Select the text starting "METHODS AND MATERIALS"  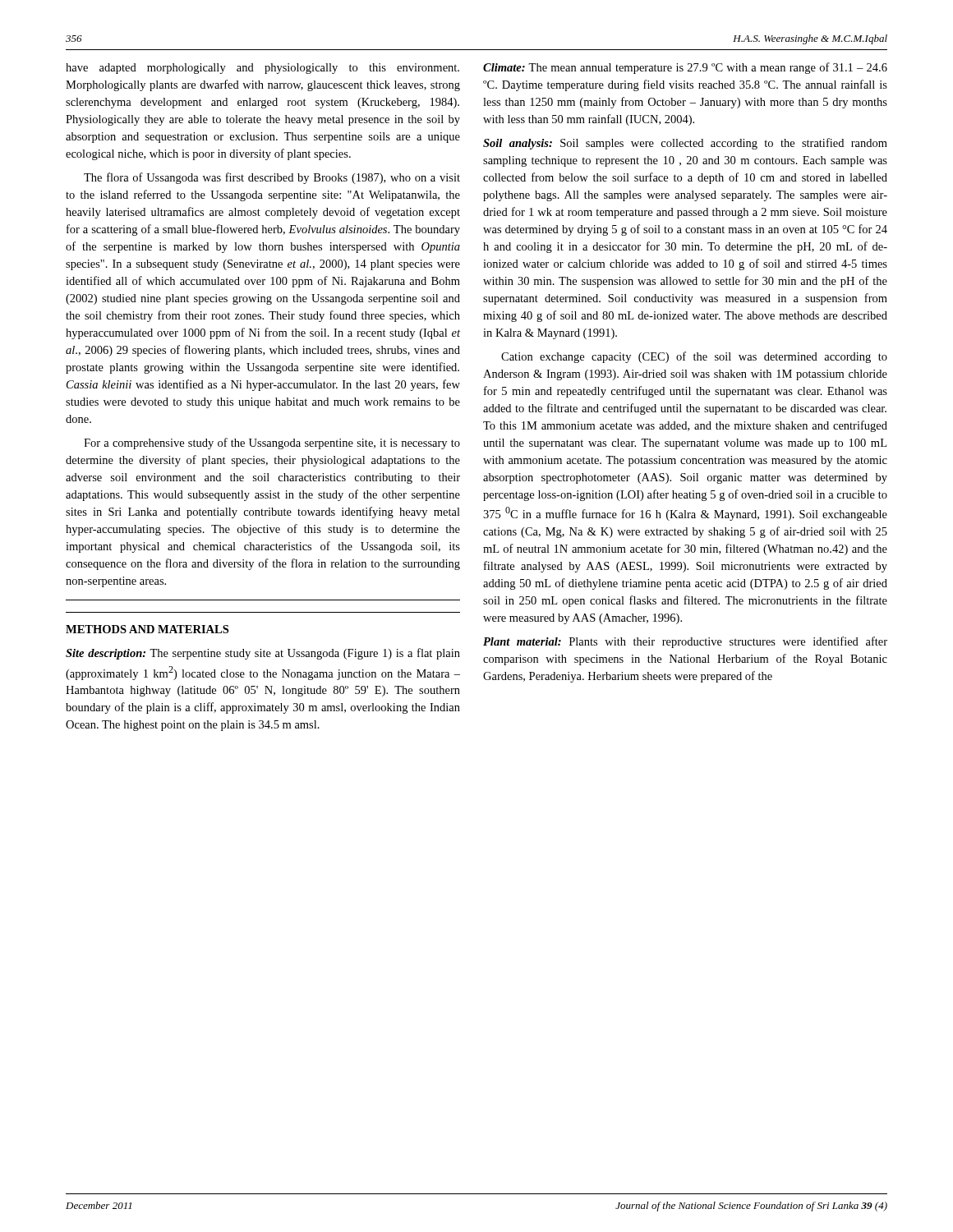pos(147,629)
